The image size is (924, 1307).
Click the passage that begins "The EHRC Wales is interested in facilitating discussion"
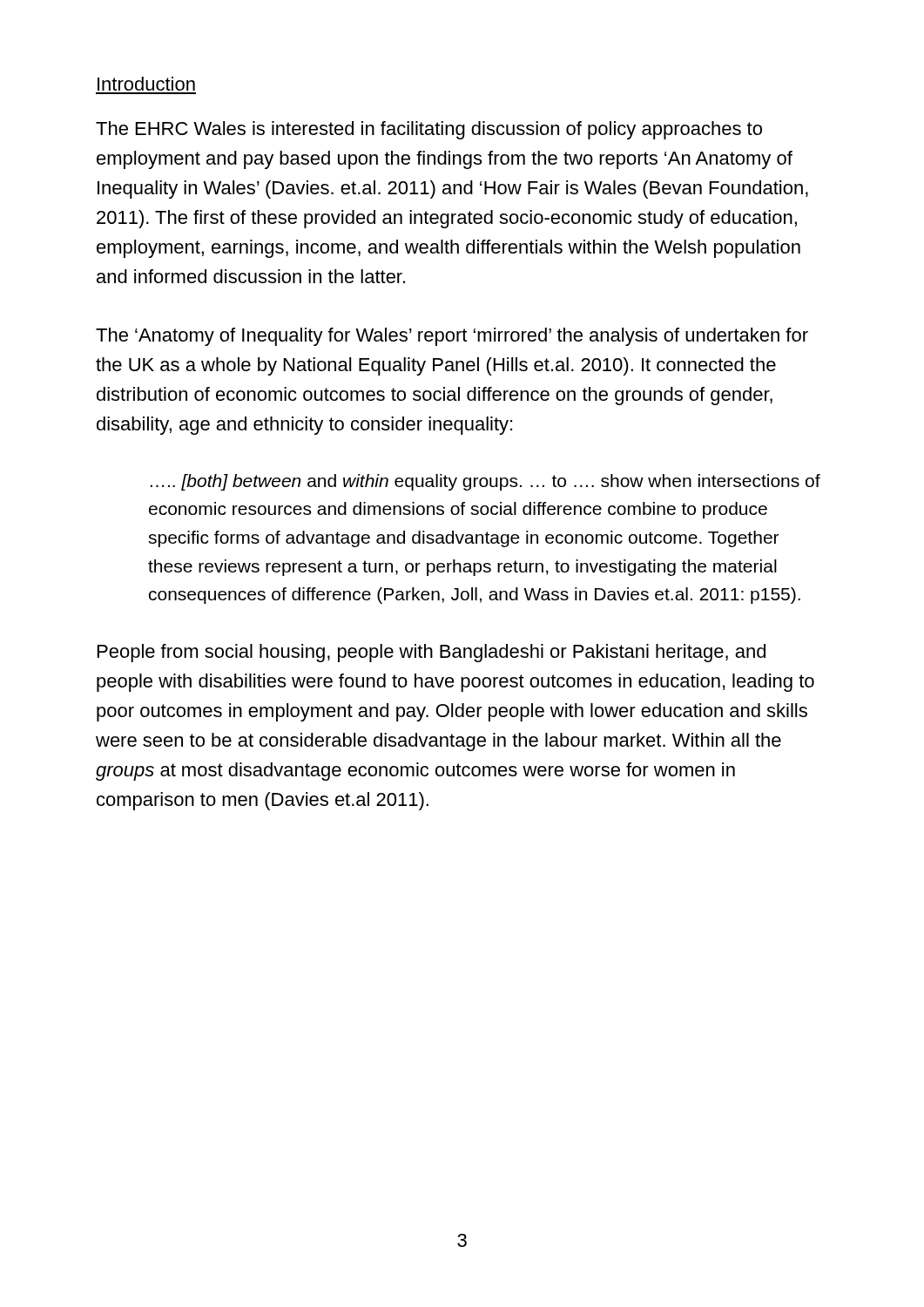click(453, 203)
